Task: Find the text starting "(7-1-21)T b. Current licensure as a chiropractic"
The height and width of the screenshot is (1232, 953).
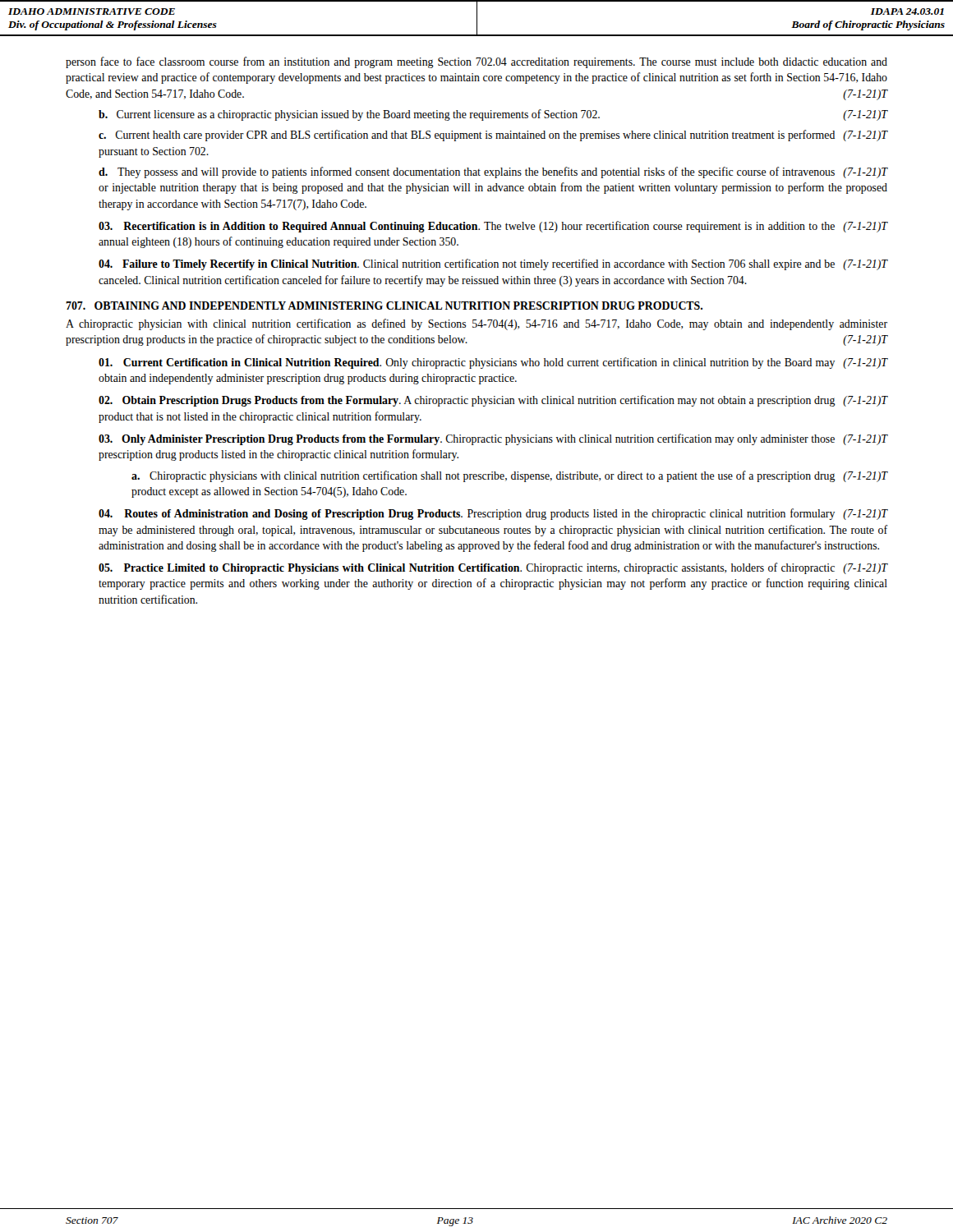Action: tap(493, 115)
